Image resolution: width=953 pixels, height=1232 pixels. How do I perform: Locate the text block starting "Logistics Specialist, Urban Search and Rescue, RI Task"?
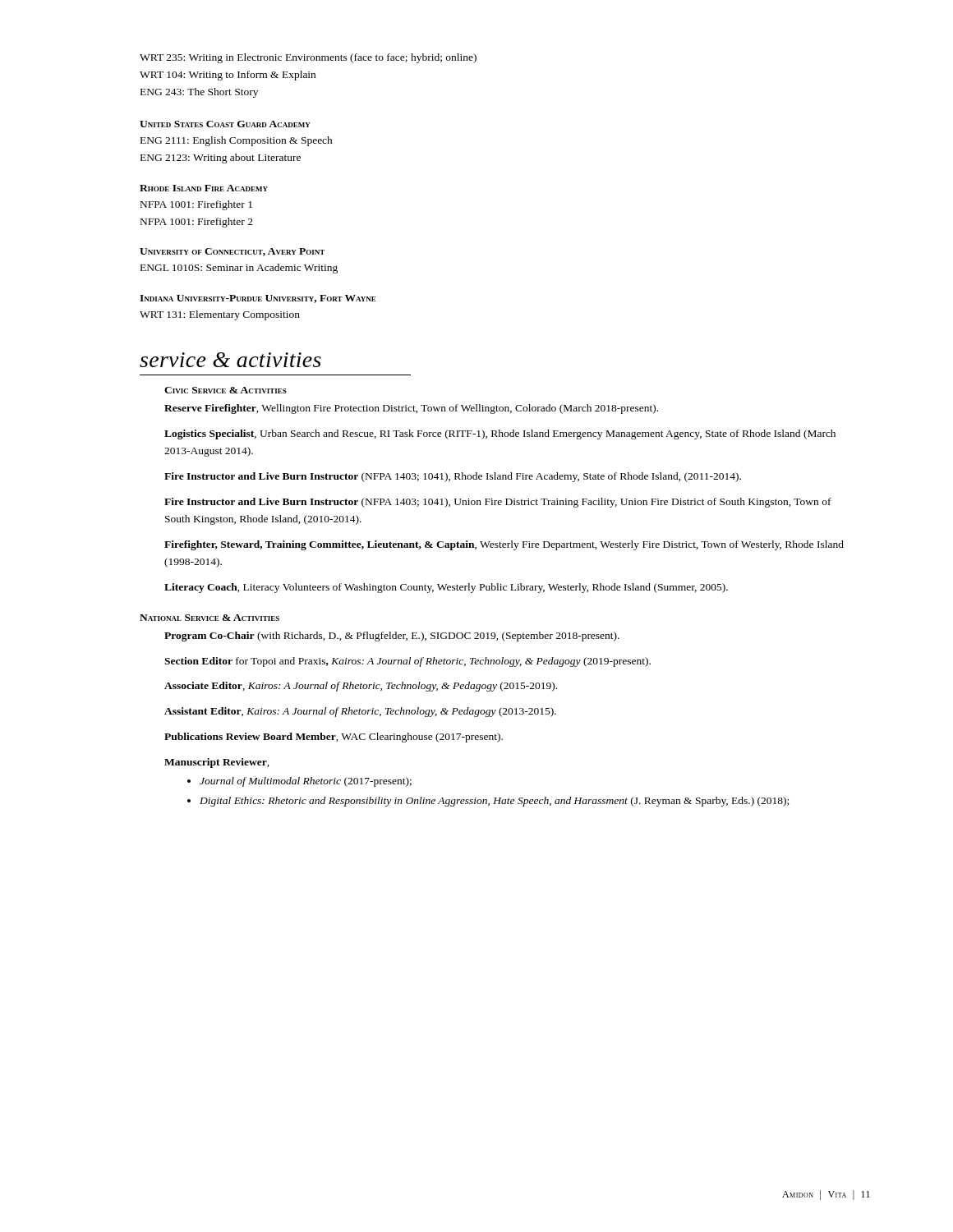click(x=500, y=442)
